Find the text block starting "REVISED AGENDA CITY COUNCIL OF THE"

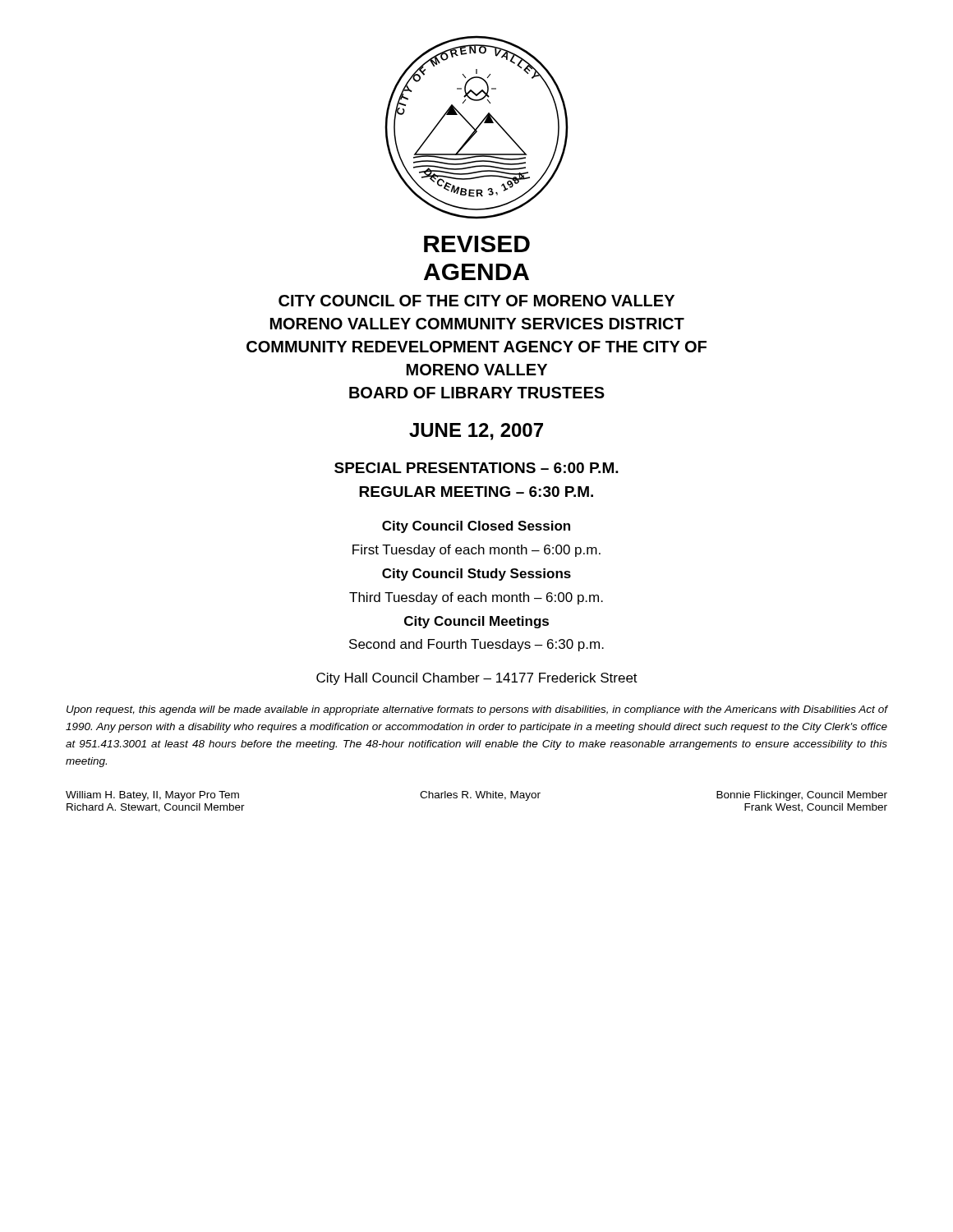point(476,317)
